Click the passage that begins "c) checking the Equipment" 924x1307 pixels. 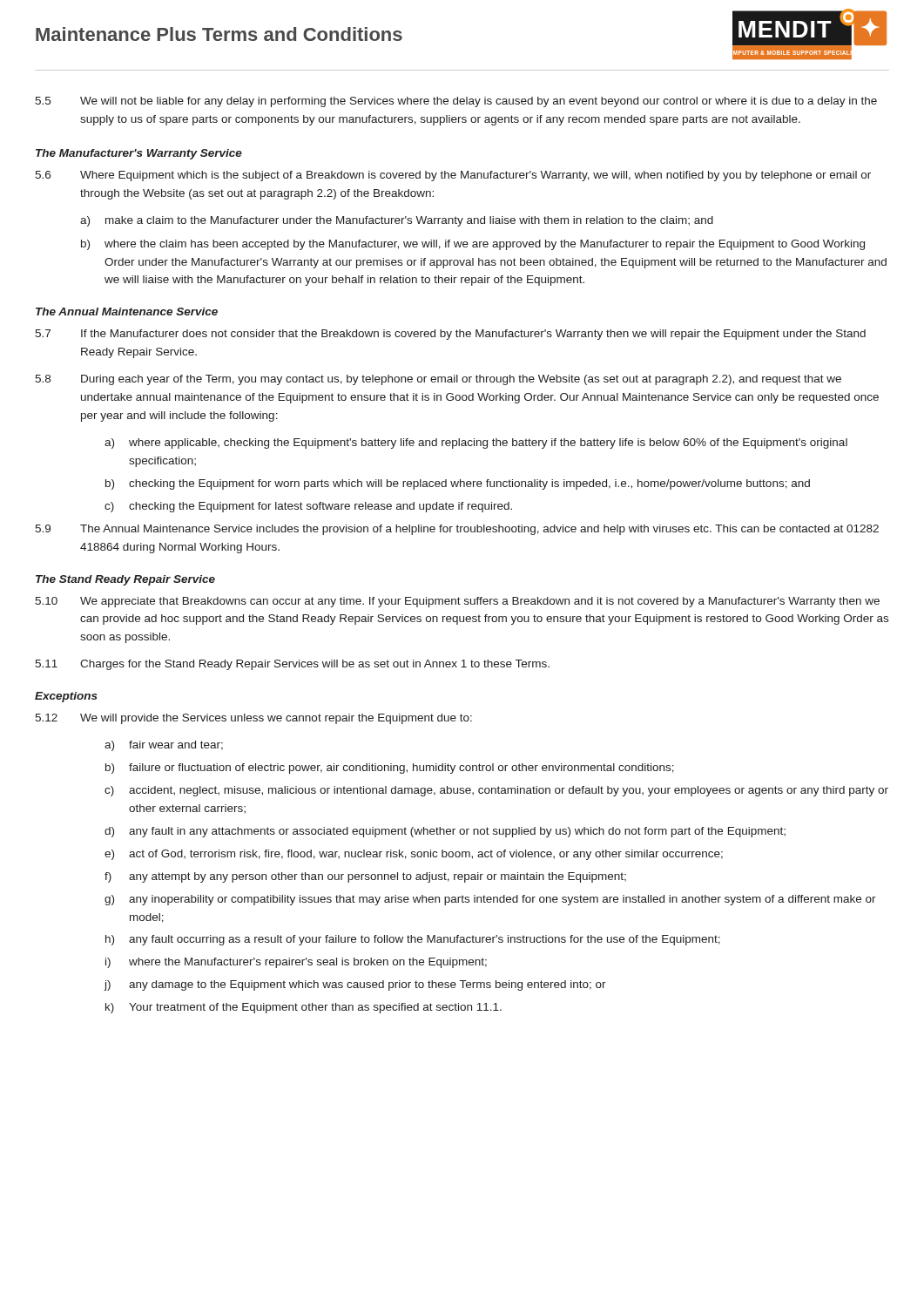click(497, 506)
